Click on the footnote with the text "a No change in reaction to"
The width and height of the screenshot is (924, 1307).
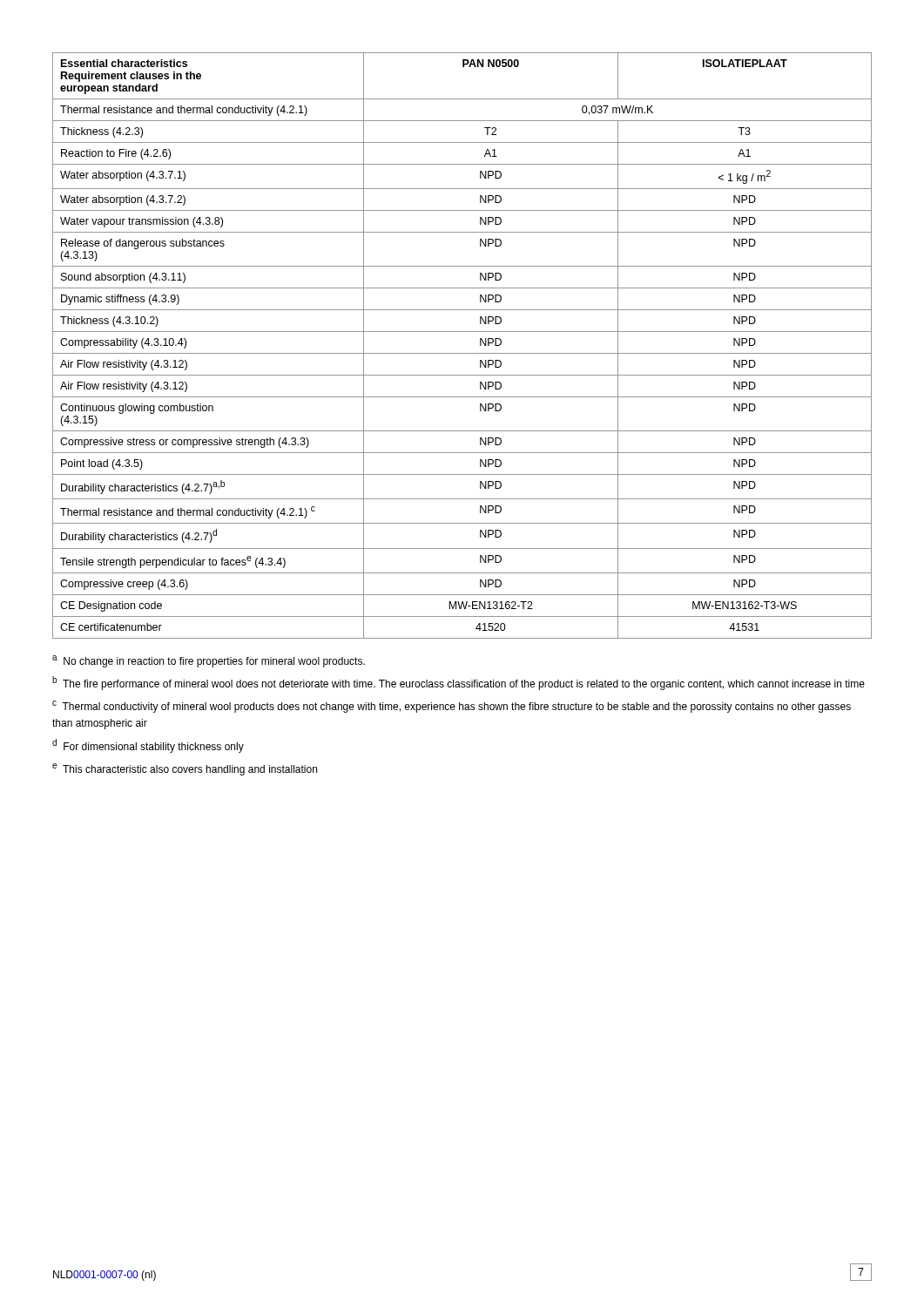click(x=209, y=660)
